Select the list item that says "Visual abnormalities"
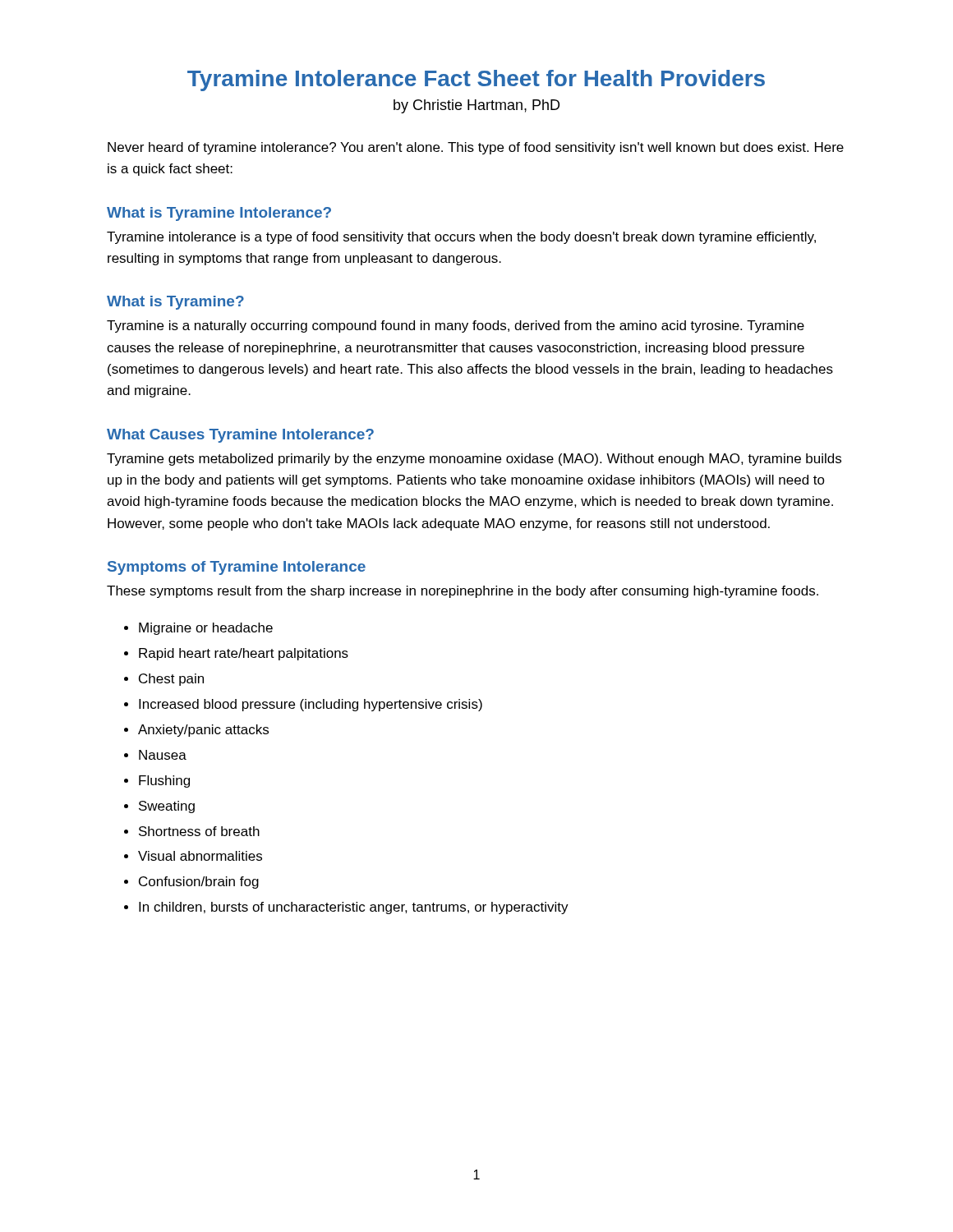 (200, 857)
